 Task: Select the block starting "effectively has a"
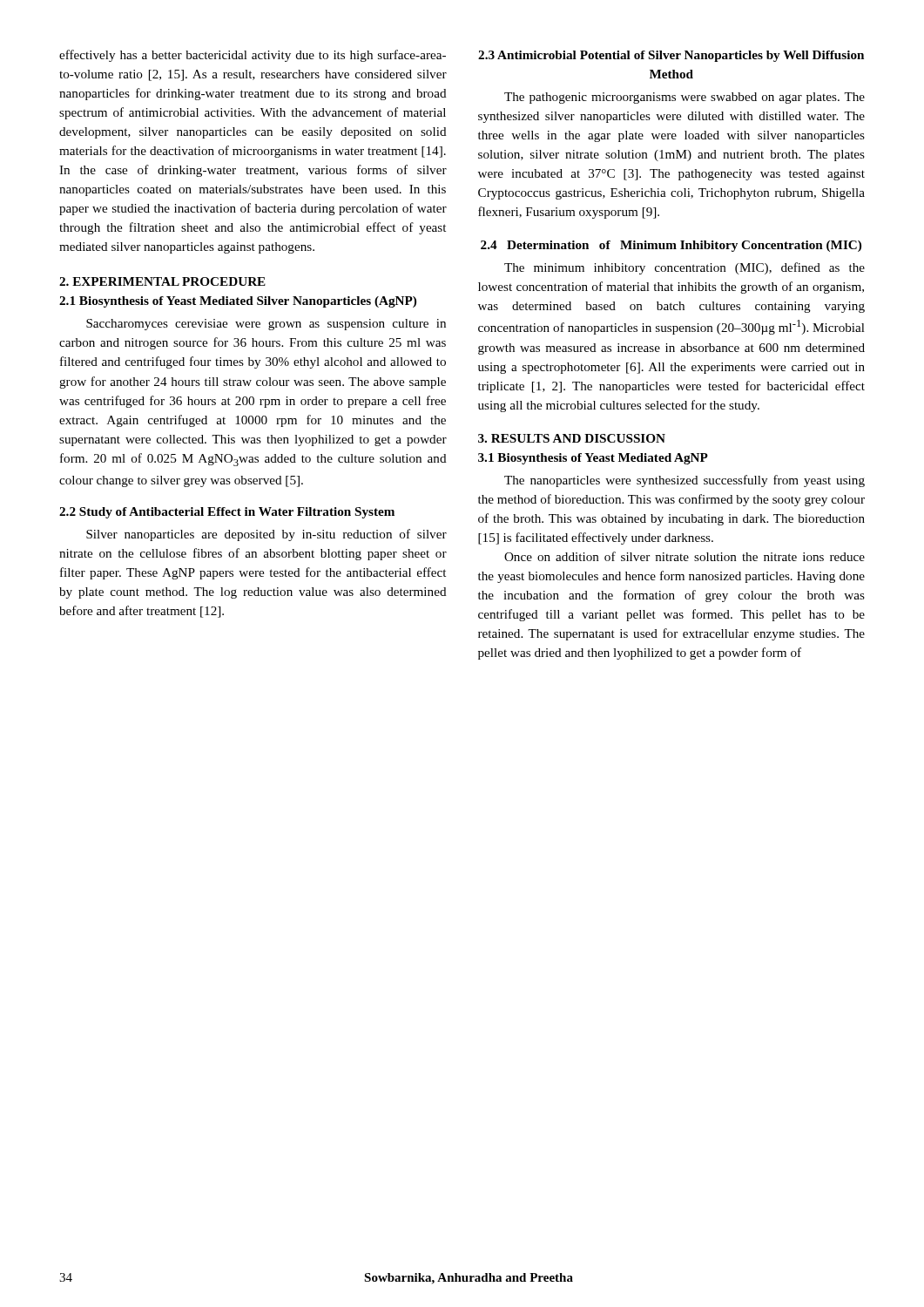tap(253, 151)
